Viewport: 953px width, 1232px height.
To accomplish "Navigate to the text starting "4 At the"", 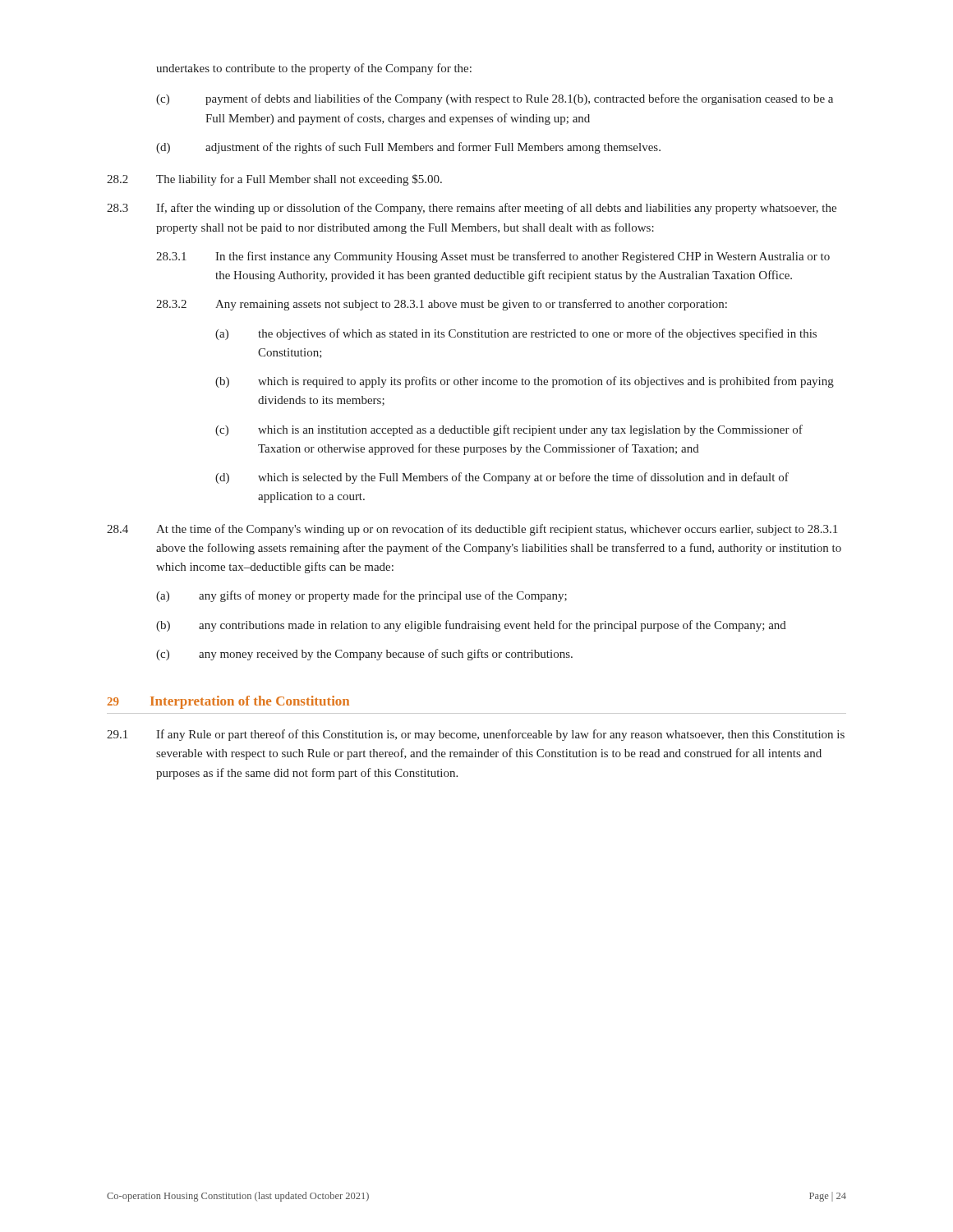I will tap(476, 548).
